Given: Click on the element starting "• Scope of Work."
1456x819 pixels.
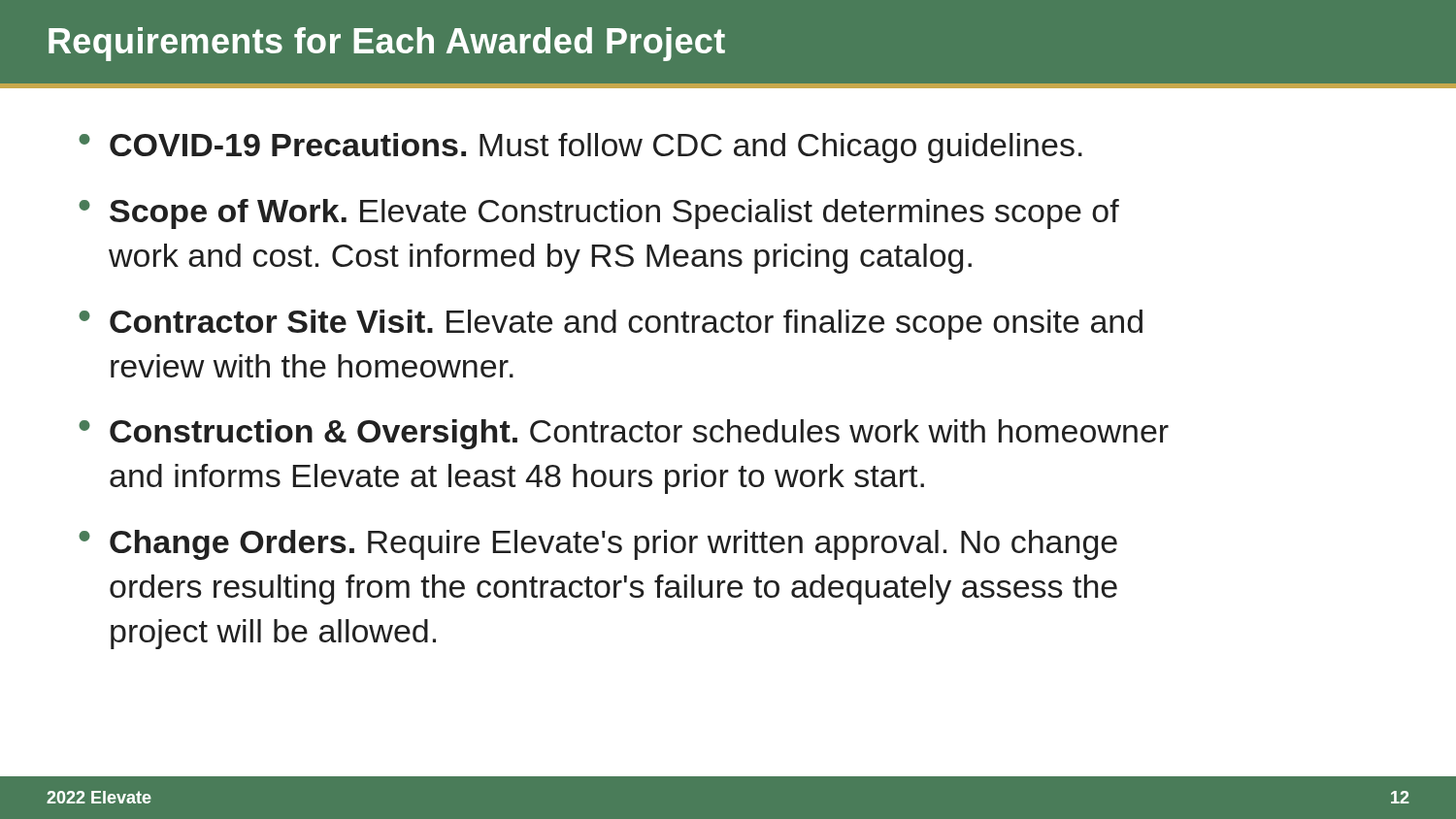Looking at the screenshot, I should [x=598, y=234].
